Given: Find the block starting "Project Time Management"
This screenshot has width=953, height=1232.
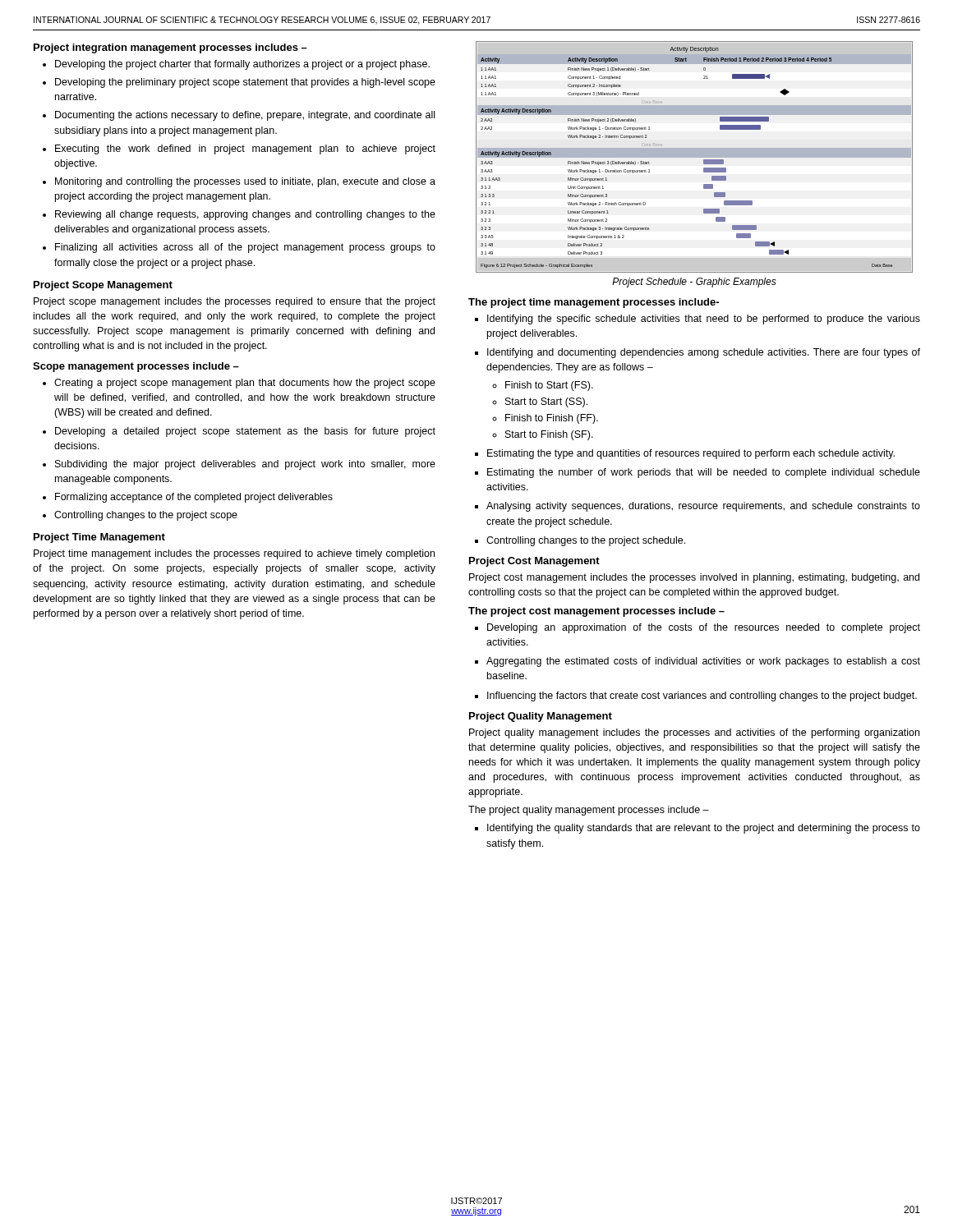Looking at the screenshot, I should click(x=99, y=537).
